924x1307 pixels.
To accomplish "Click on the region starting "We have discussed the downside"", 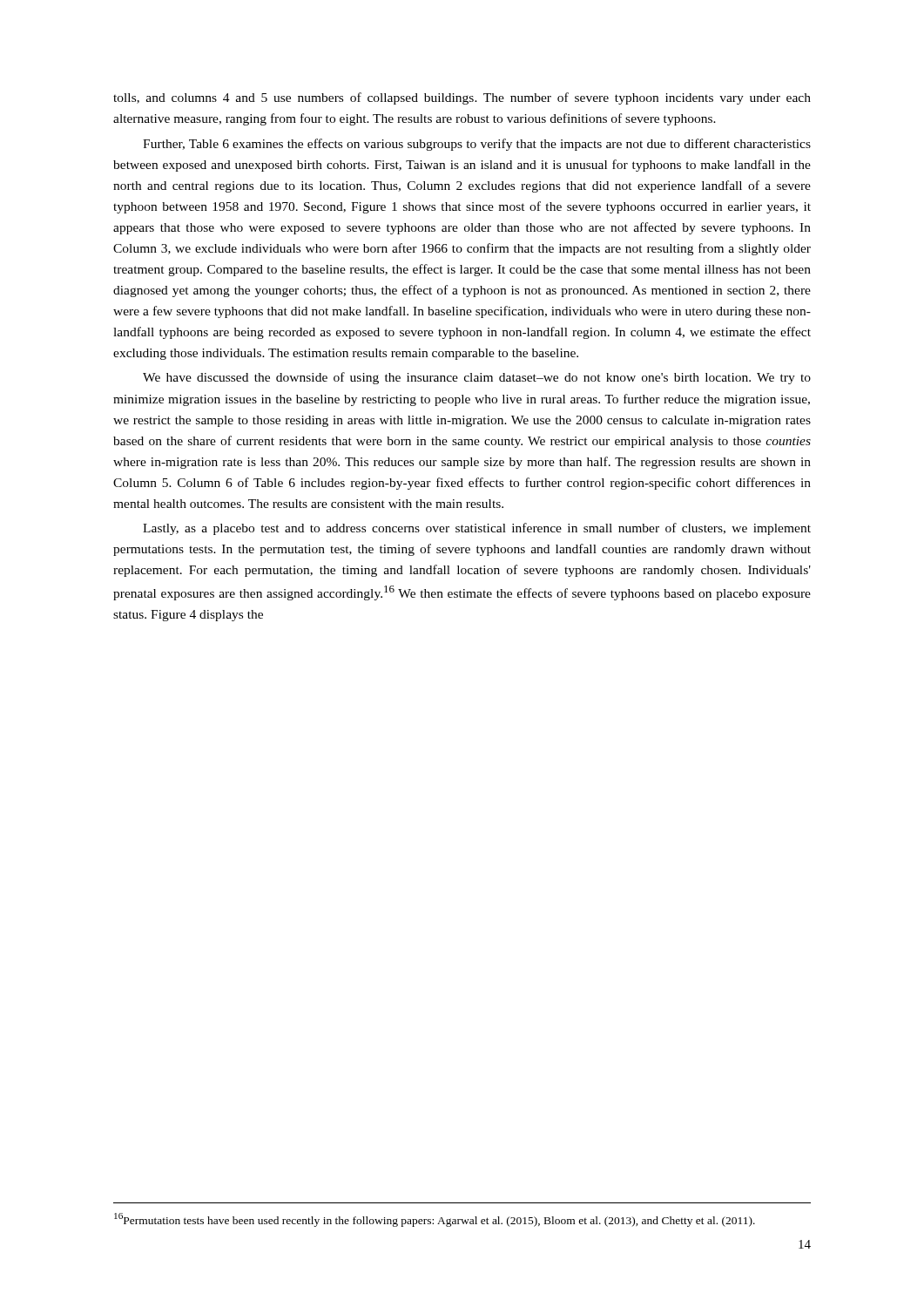I will (462, 440).
